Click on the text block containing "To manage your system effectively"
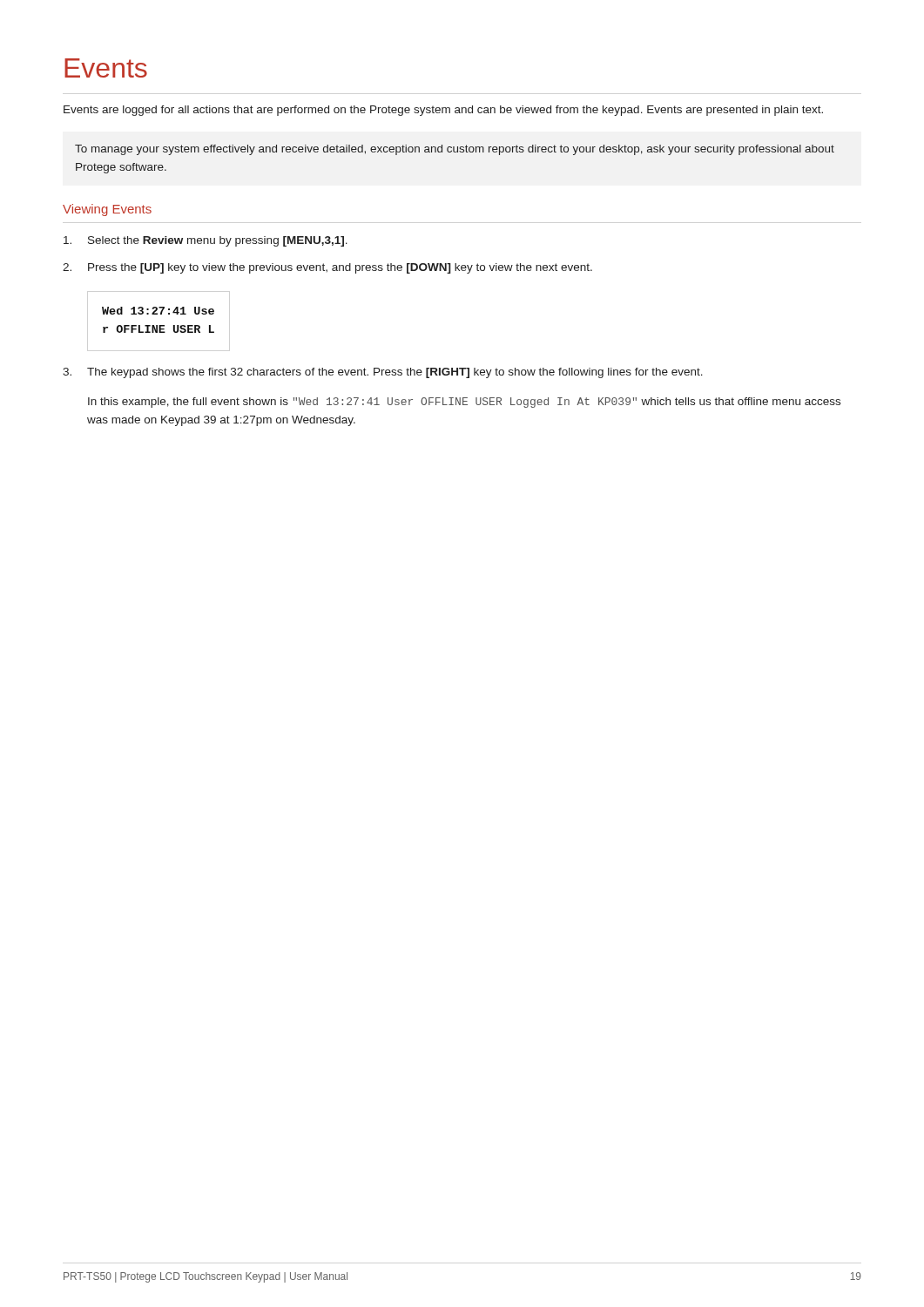The width and height of the screenshot is (924, 1307). point(462,158)
